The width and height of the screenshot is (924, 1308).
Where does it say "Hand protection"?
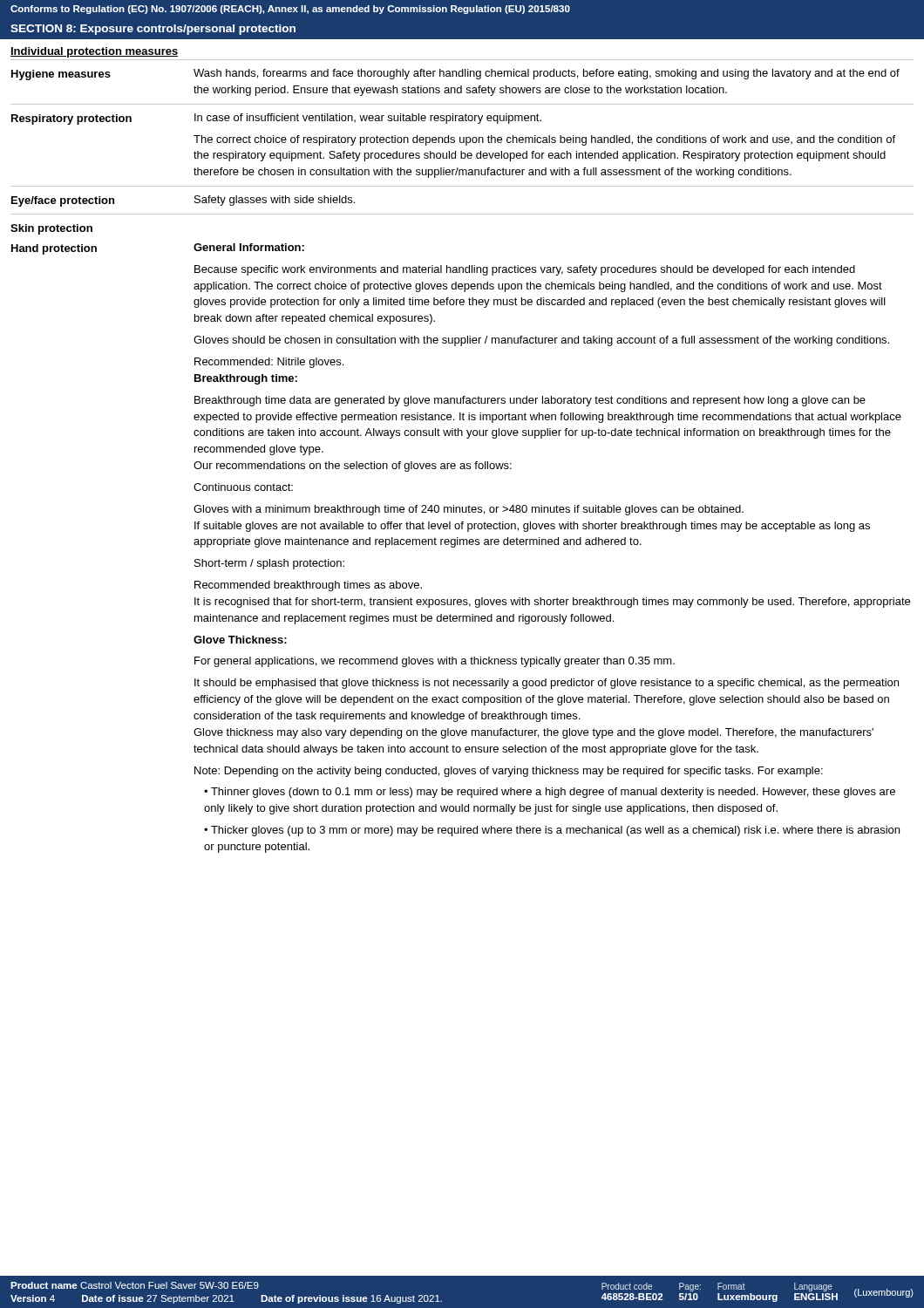[x=54, y=248]
